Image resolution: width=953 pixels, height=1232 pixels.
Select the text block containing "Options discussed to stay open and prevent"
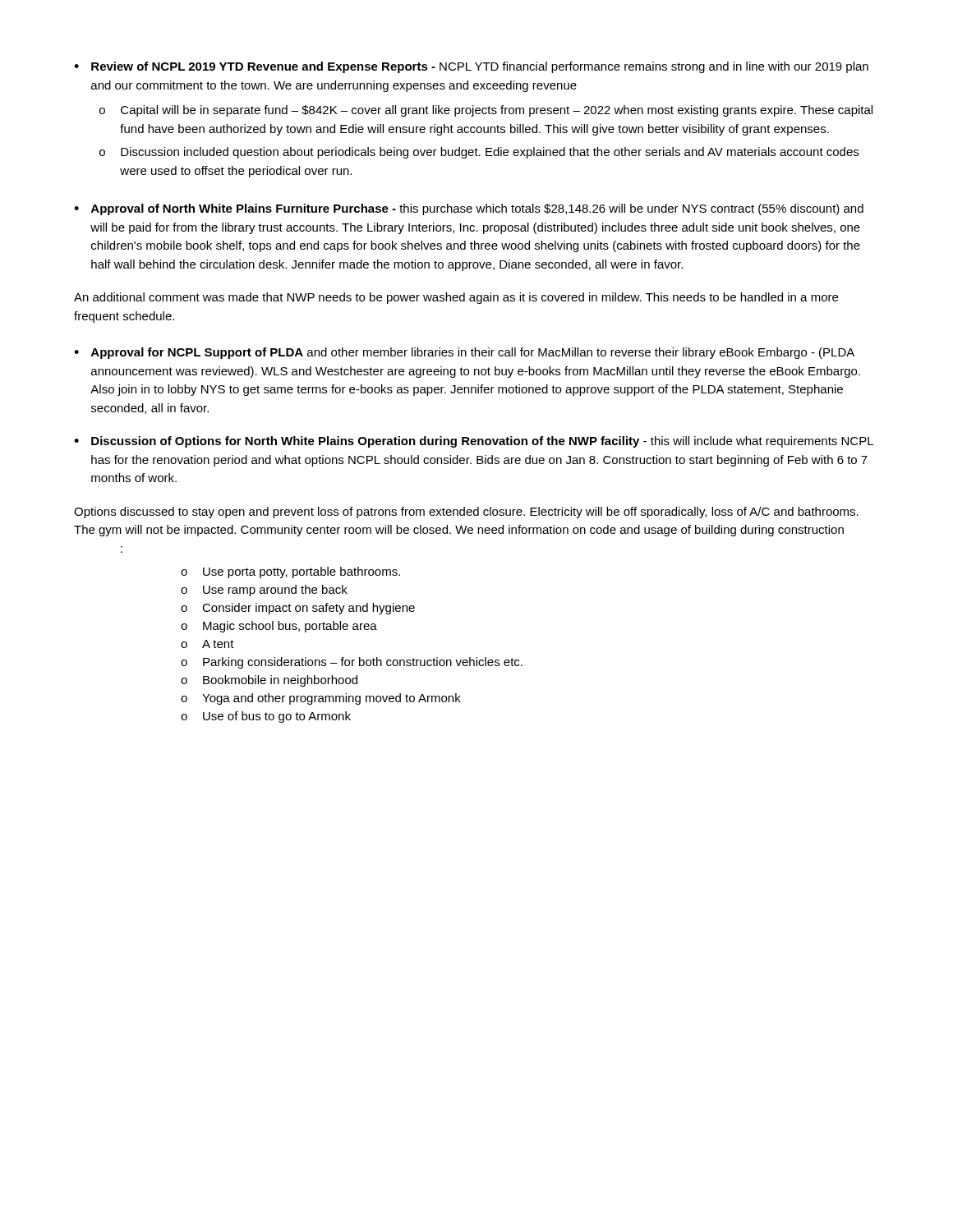click(x=467, y=520)
